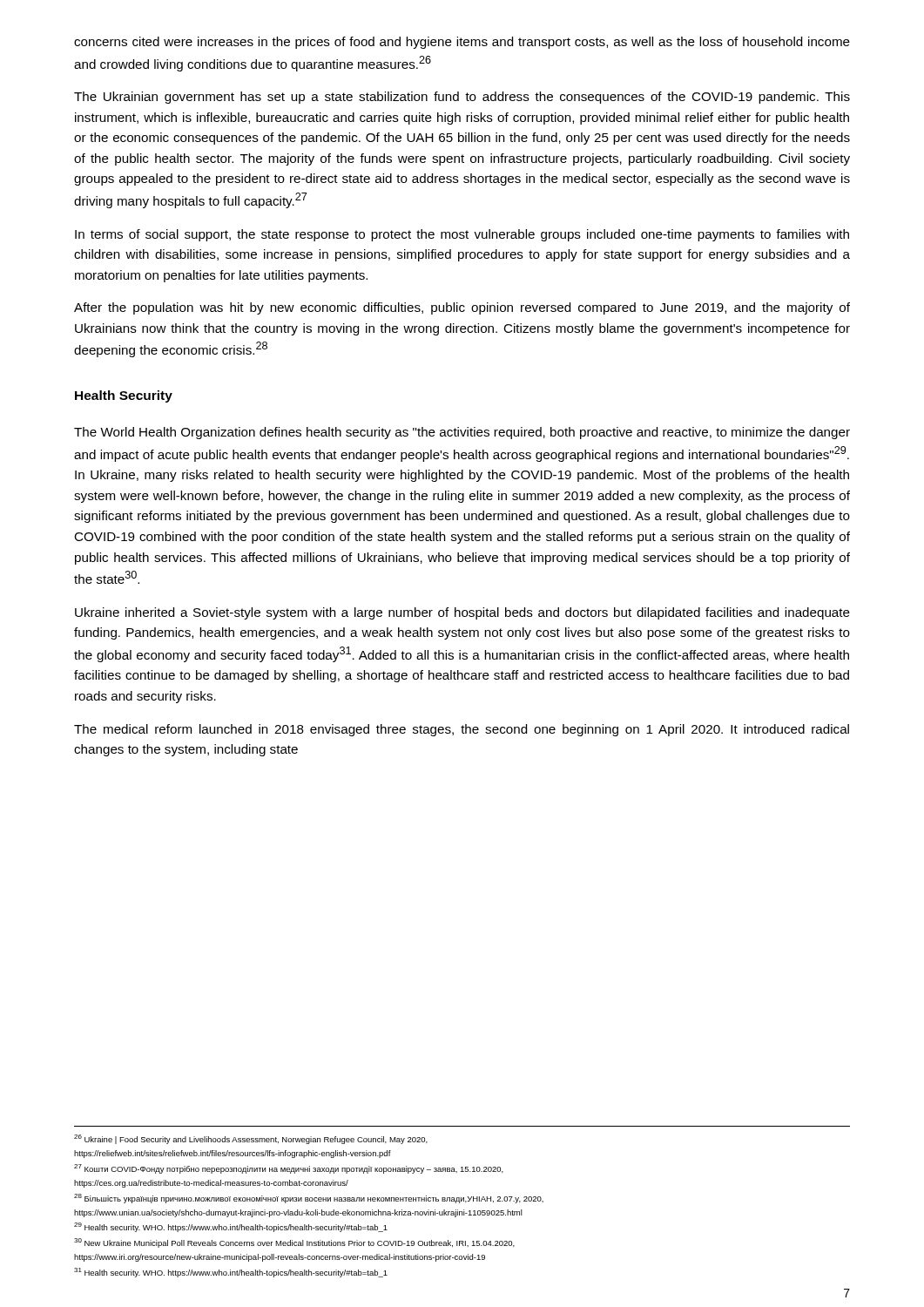Click on the text block containing "The medical reform launched in 2018 envisaged three"

tap(462, 739)
